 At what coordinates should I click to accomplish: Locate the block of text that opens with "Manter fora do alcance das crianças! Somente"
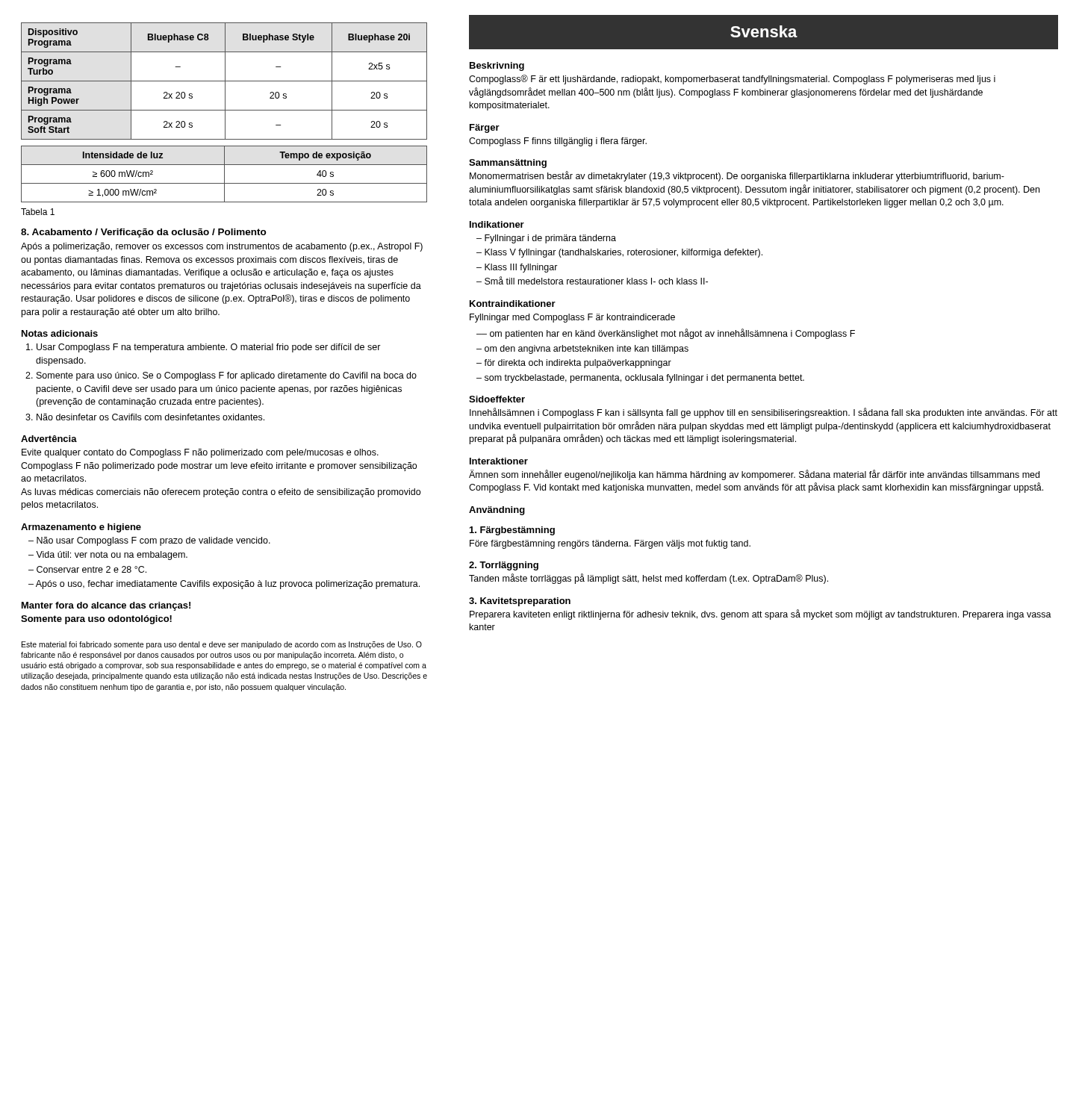pos(106,606)
